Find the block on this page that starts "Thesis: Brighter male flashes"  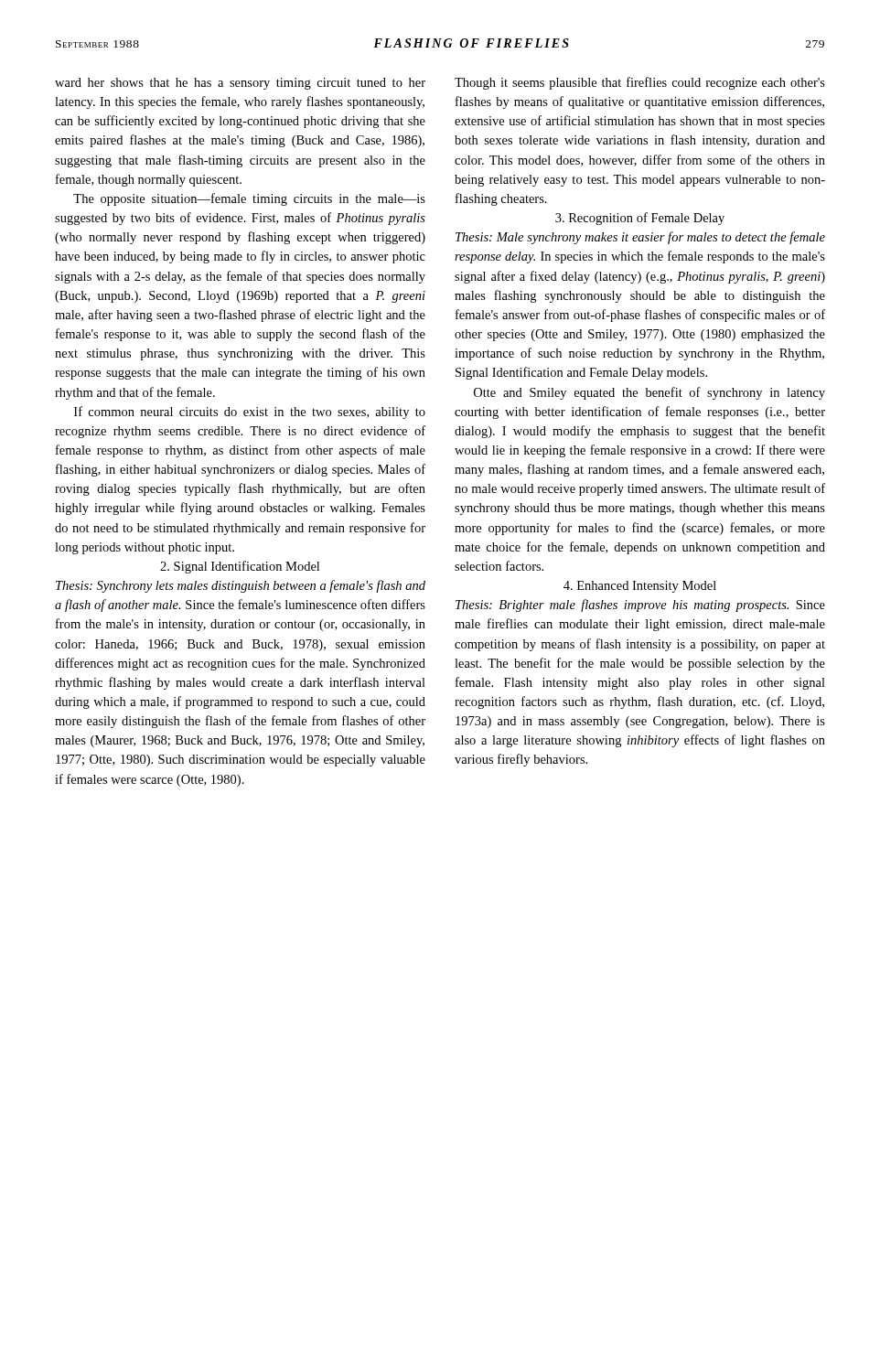(x=640, y=683)
